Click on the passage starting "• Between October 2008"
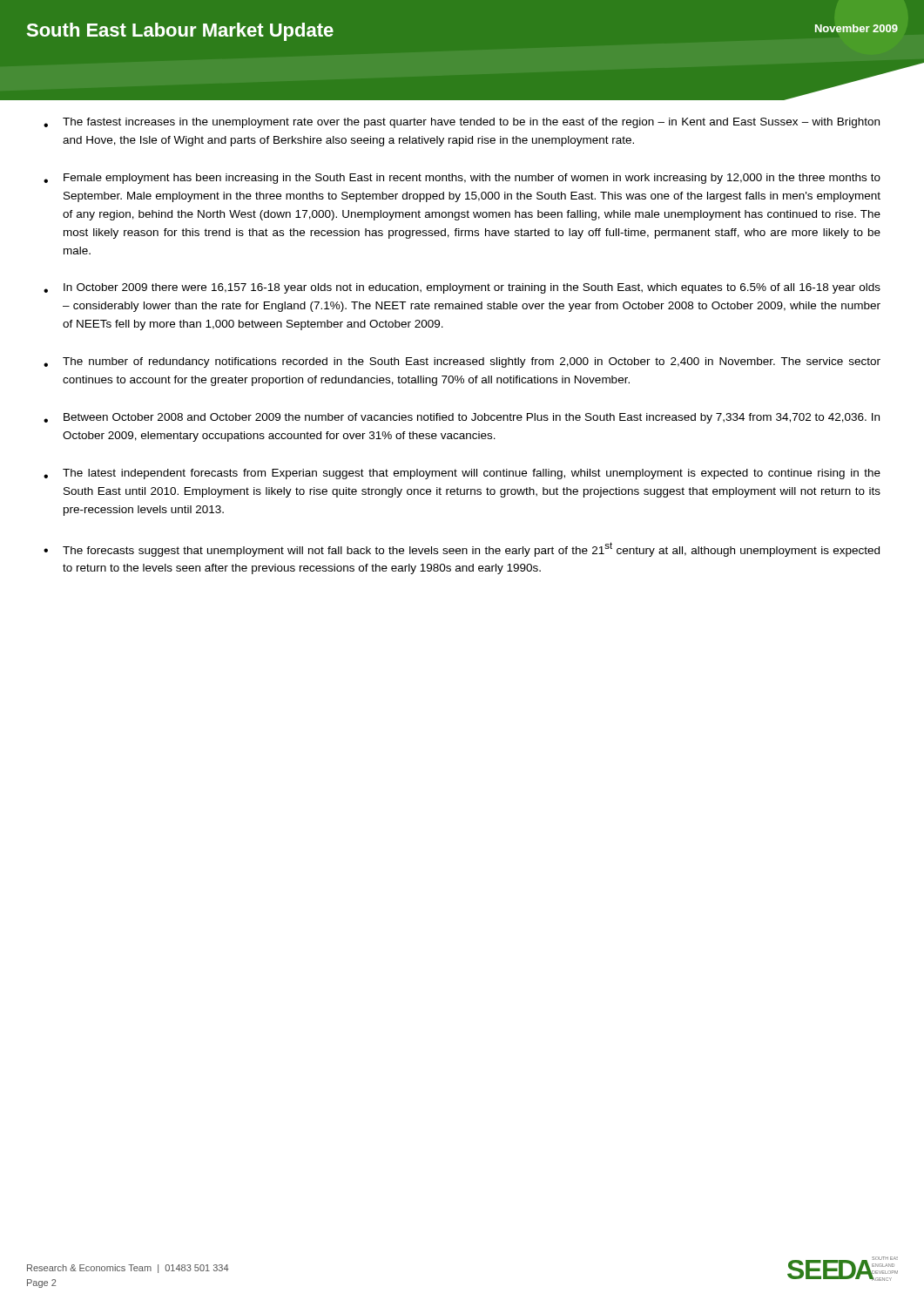Image resolution: width=924 pixels, height=1307 pixels. tap(462, 427)
